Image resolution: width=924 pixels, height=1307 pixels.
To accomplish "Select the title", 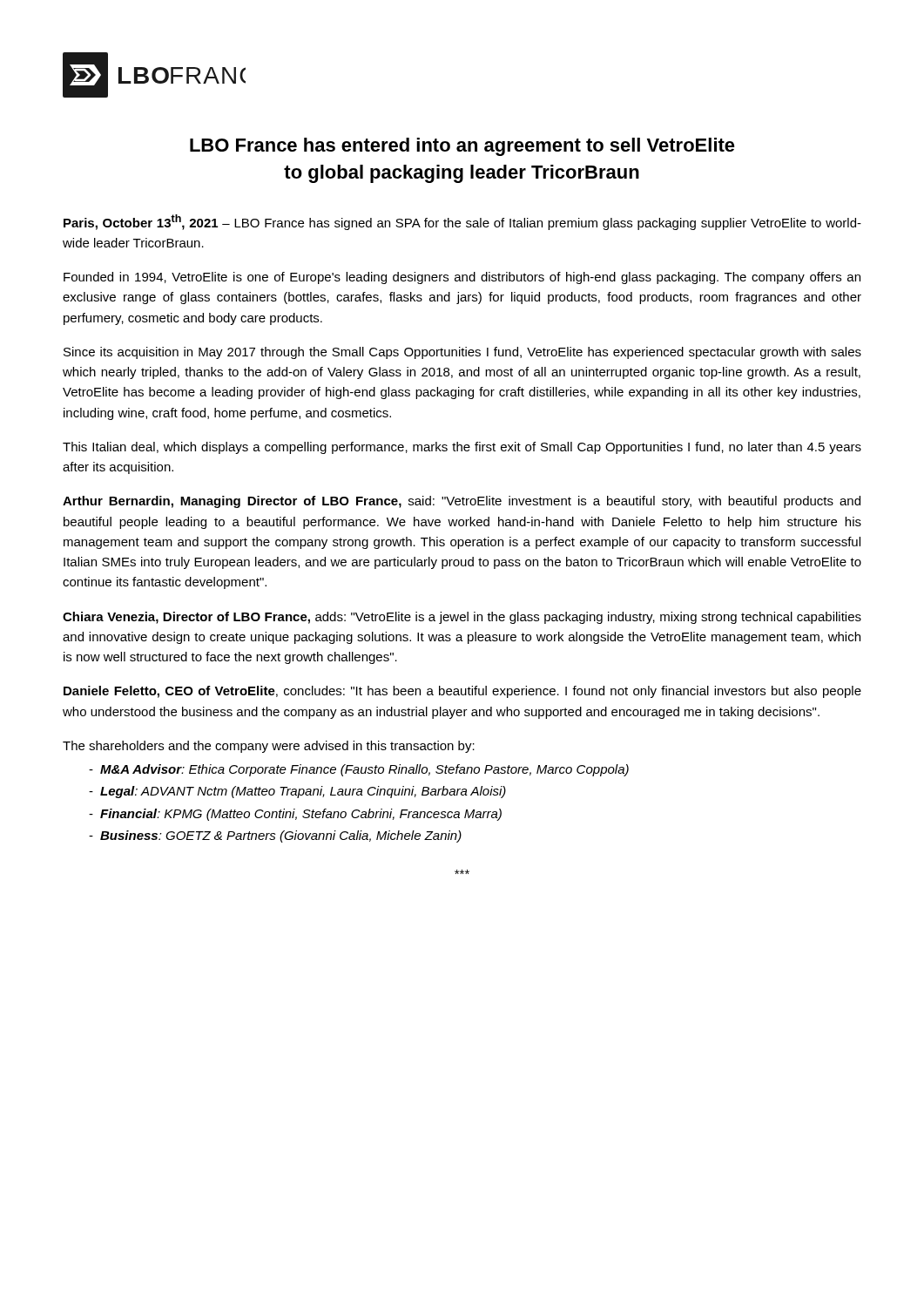I will 462,159.
